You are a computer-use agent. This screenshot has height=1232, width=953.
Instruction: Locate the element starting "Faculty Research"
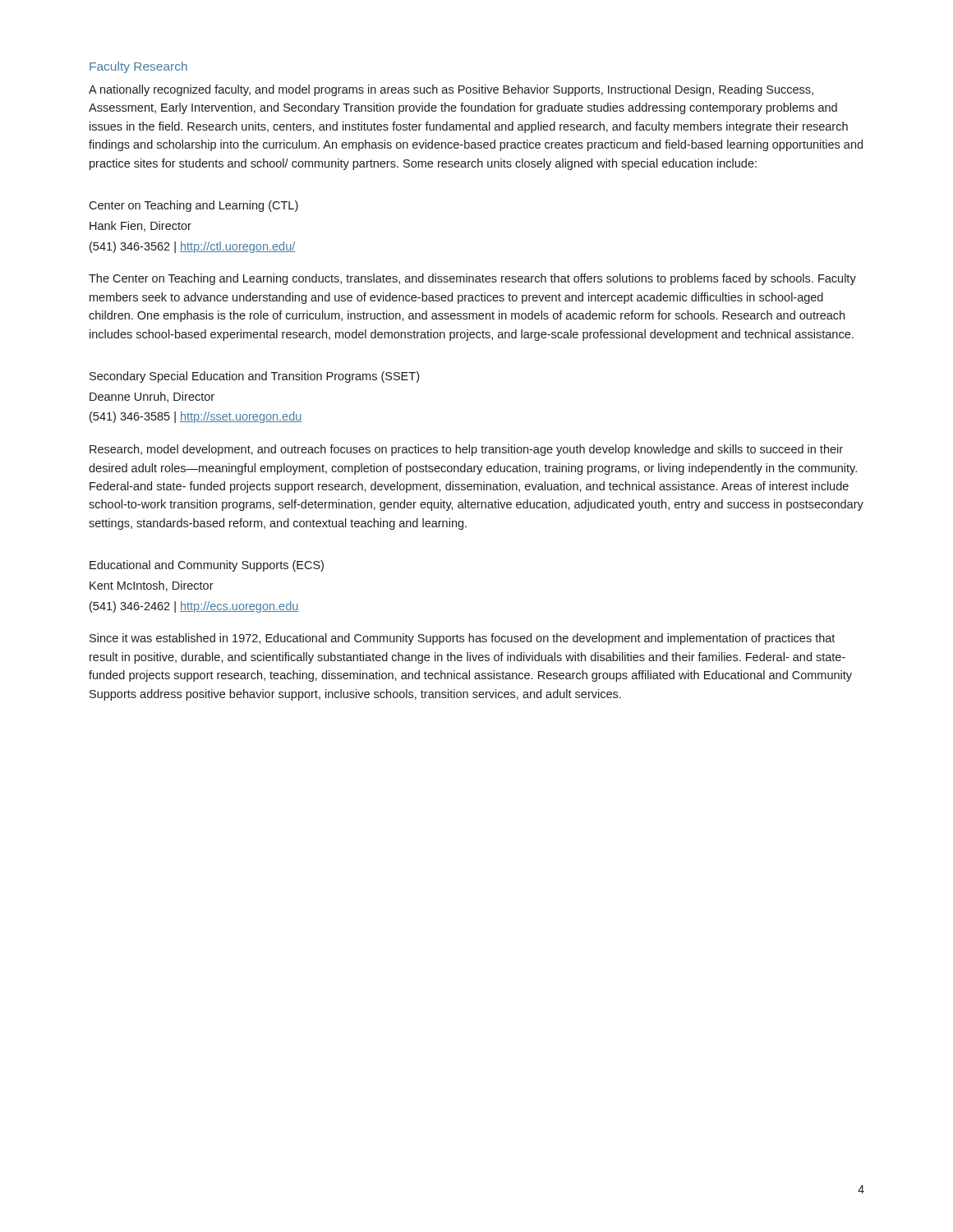pos(138,66)
